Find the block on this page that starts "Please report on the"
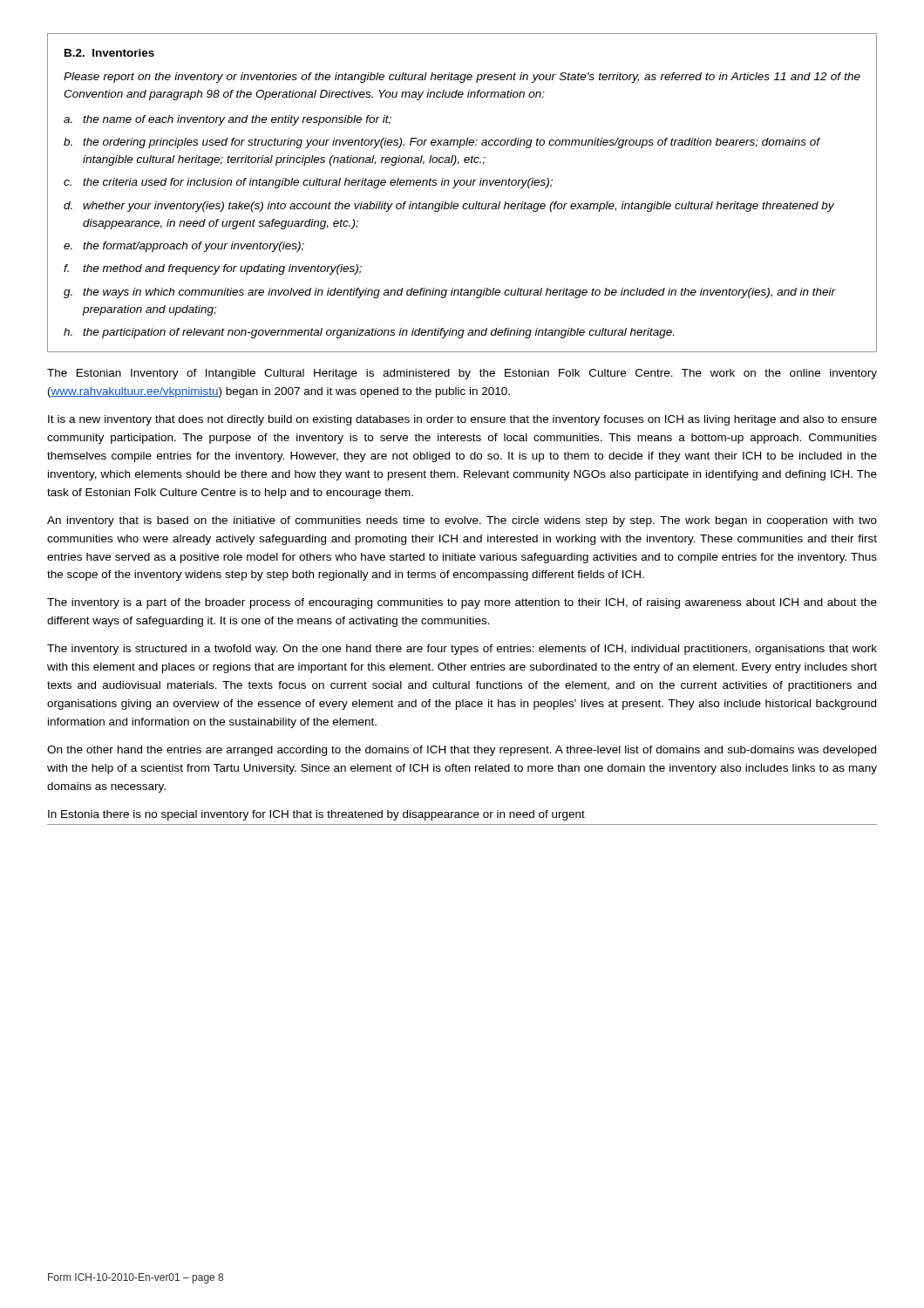 point(462,85)
